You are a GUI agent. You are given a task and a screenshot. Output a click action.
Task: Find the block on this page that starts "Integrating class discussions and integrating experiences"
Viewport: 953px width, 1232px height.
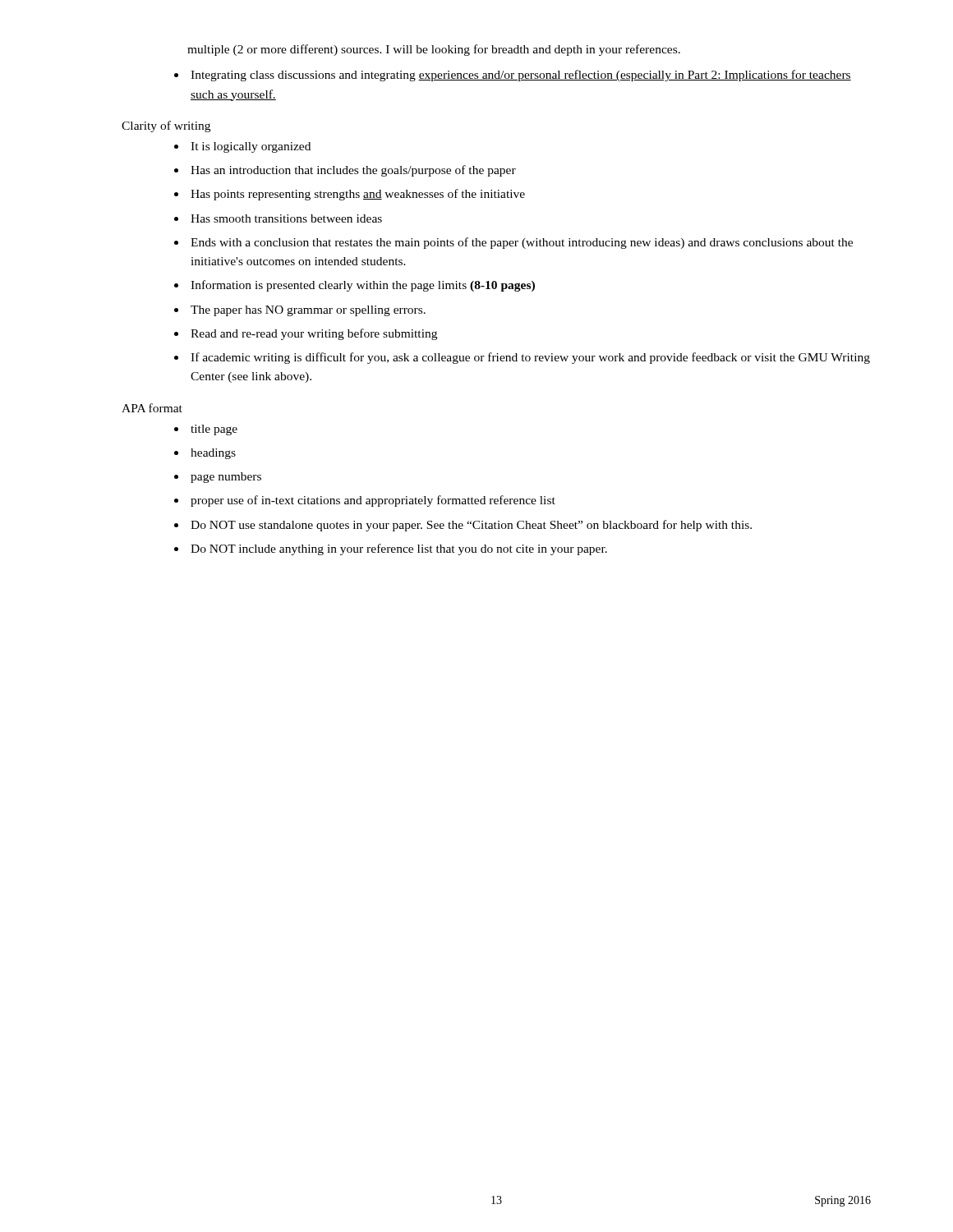click(x=529, y=84)
